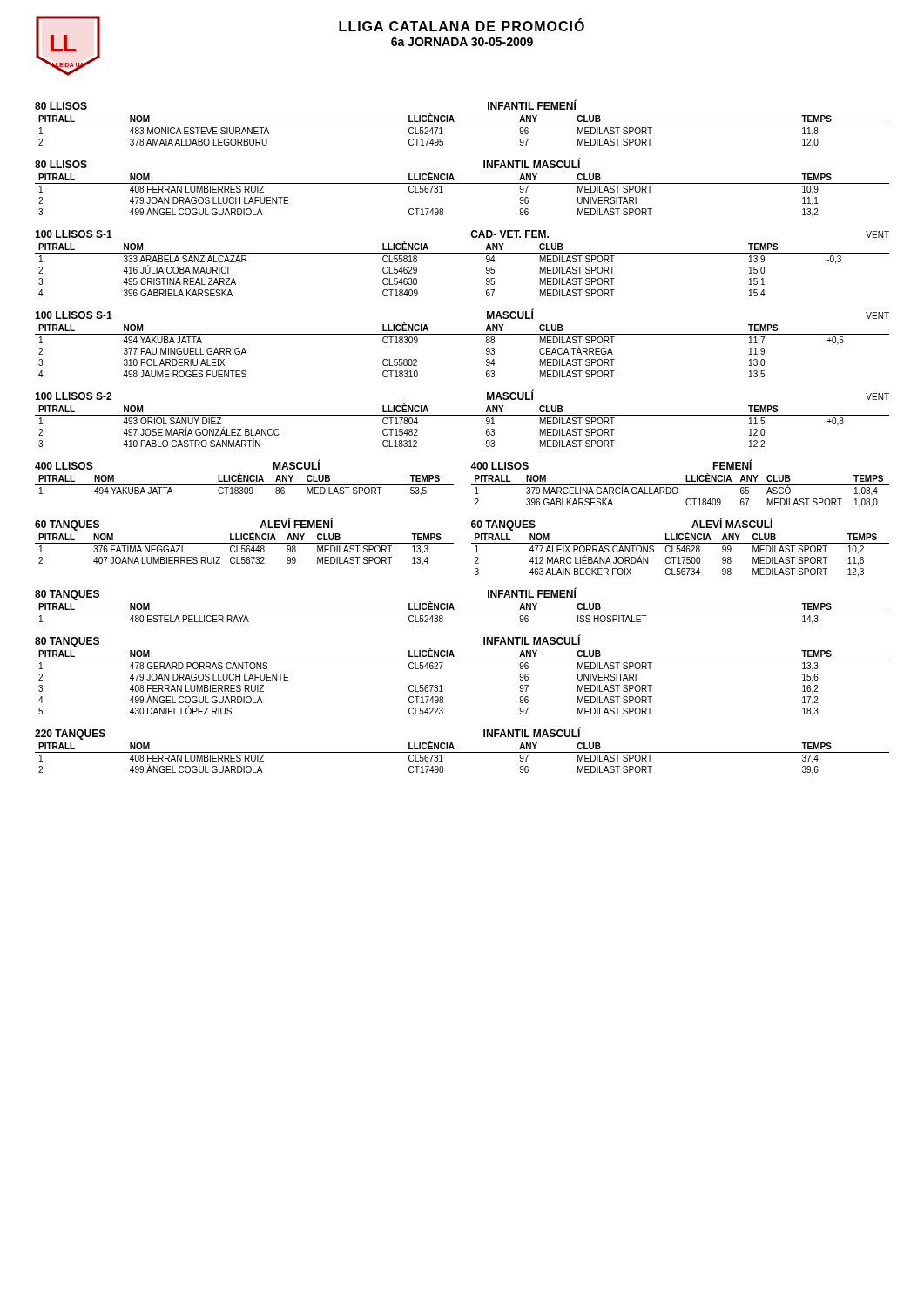Click on the logo

click(x=68, y=44)
